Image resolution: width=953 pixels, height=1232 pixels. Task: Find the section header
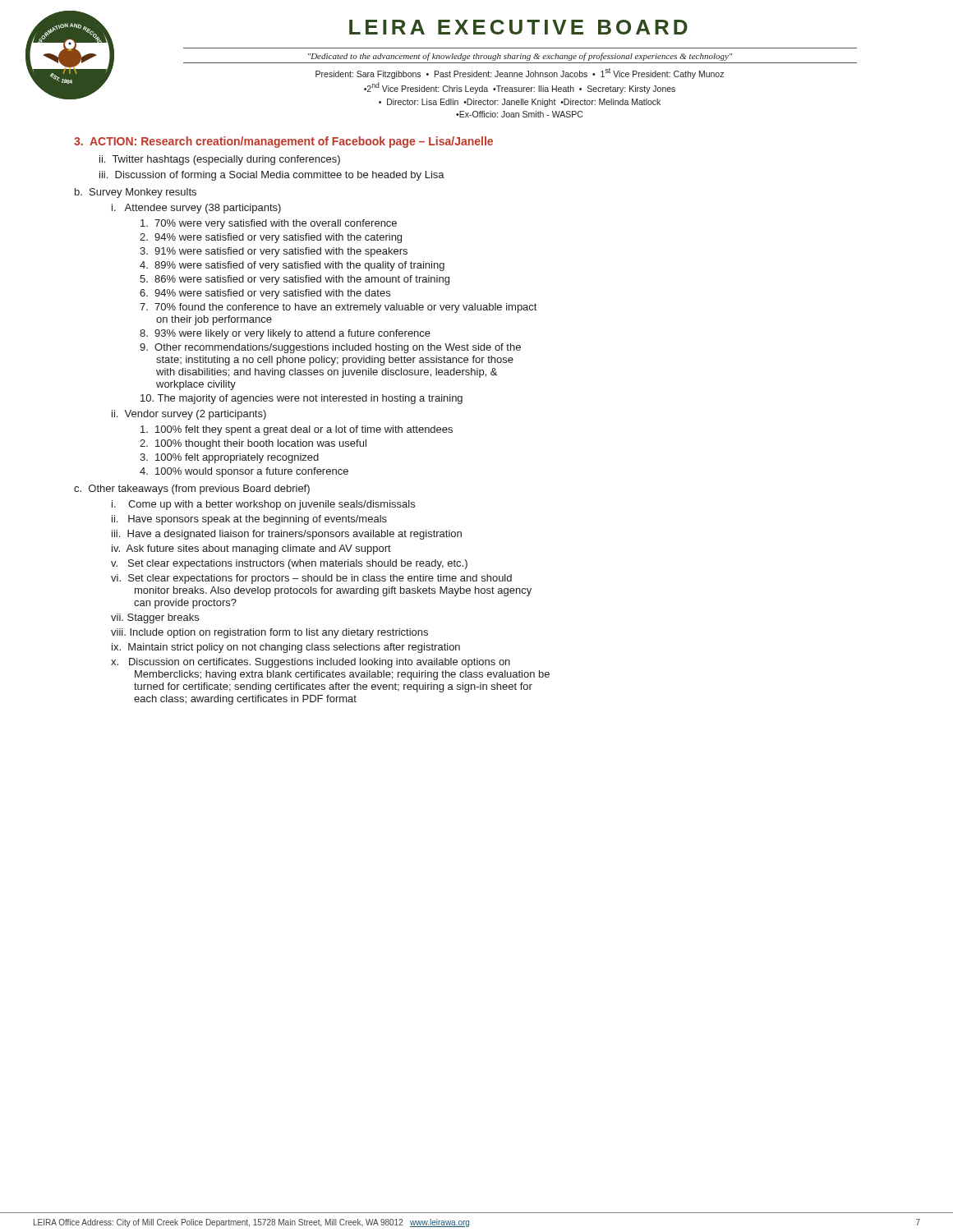click(284, 141)
